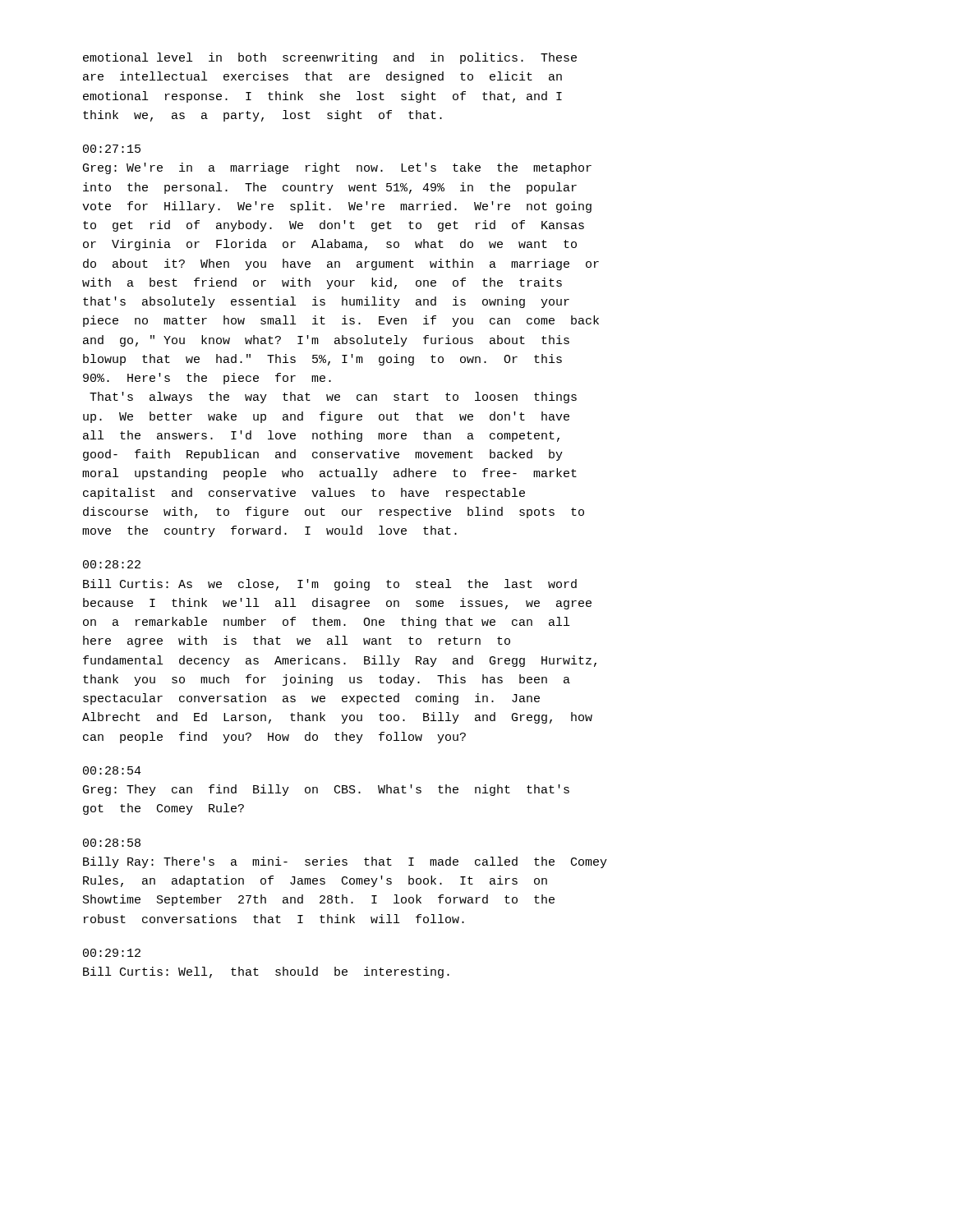Point to the text starting "00:28:58 Billy Ray: There's a mini-"
The height and width of the screenshot is (1232, 953).
pyautogui.click(x=345, y=882)
